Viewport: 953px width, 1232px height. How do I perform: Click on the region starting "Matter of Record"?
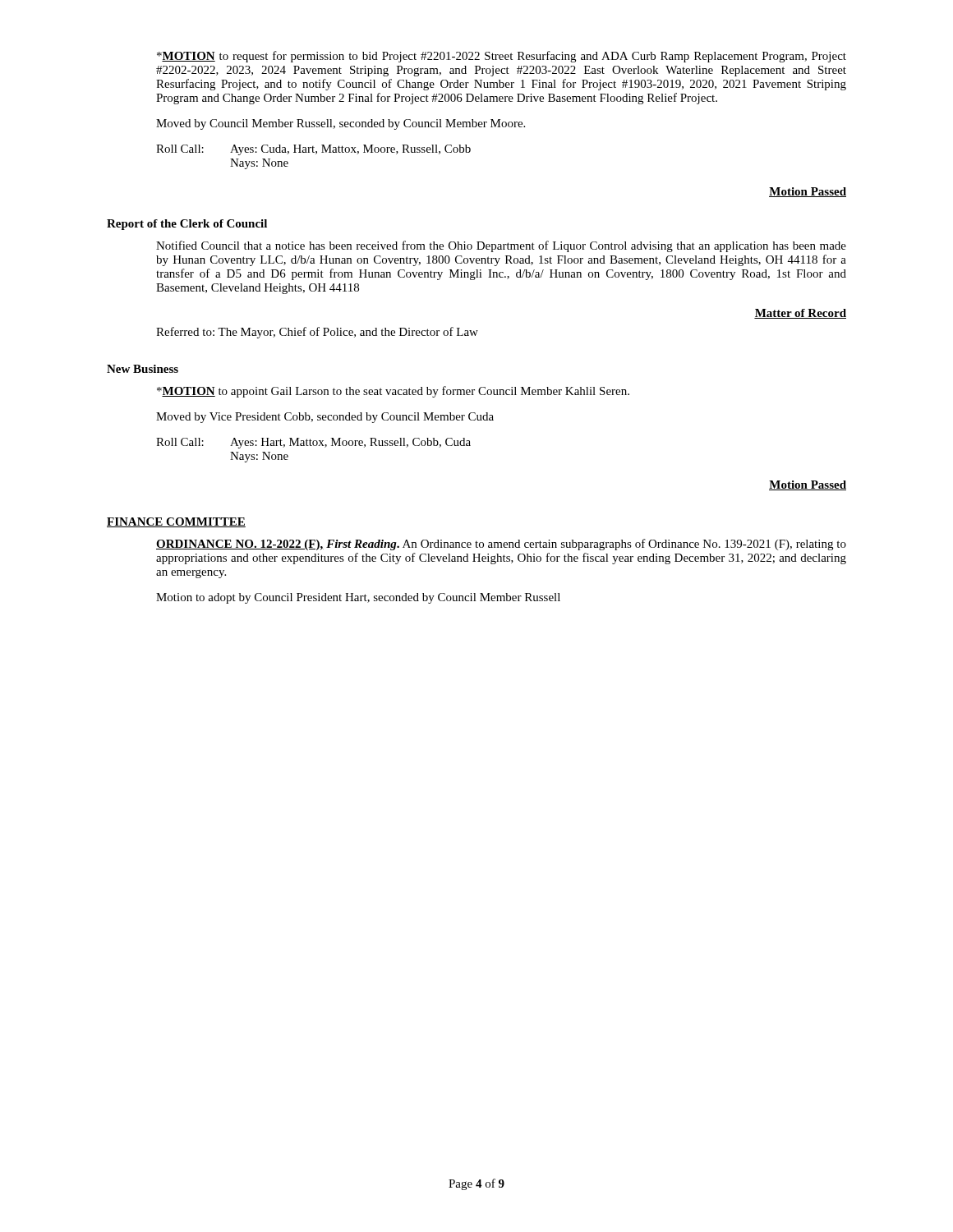point(800,313)
